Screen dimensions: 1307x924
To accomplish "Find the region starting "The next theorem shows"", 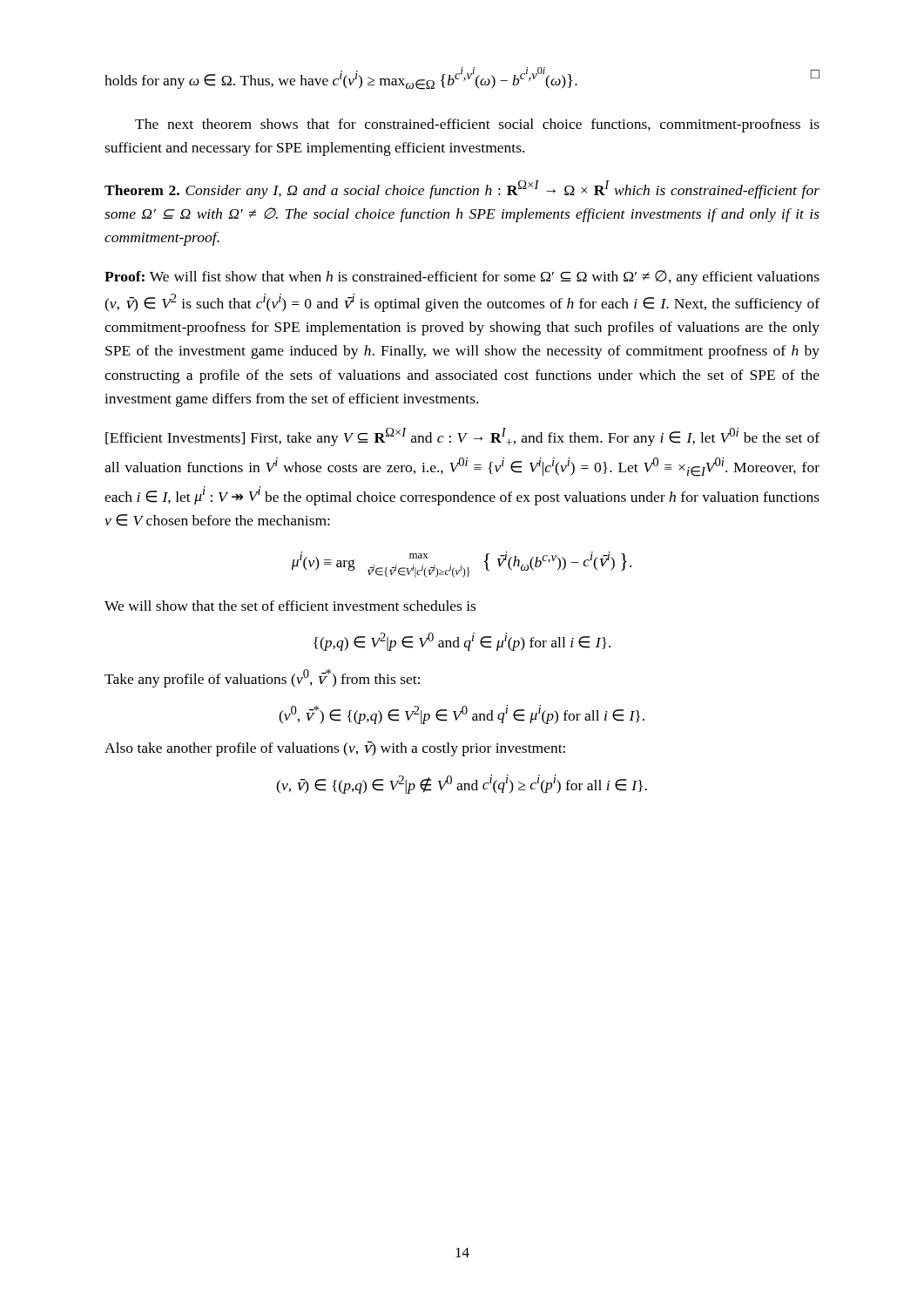I will click(462, 136).
